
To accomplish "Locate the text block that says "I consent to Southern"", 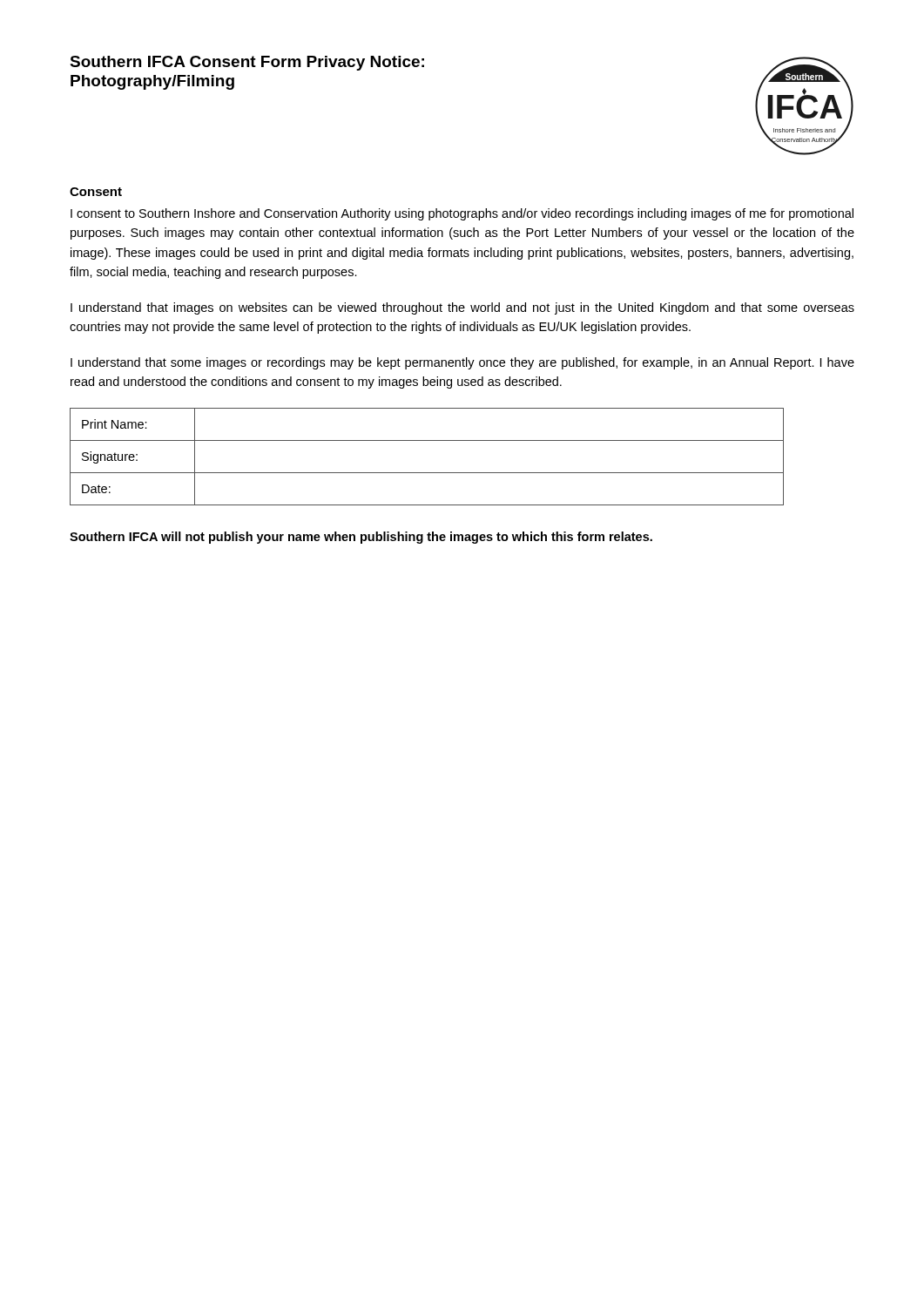I will pos(462,243).
